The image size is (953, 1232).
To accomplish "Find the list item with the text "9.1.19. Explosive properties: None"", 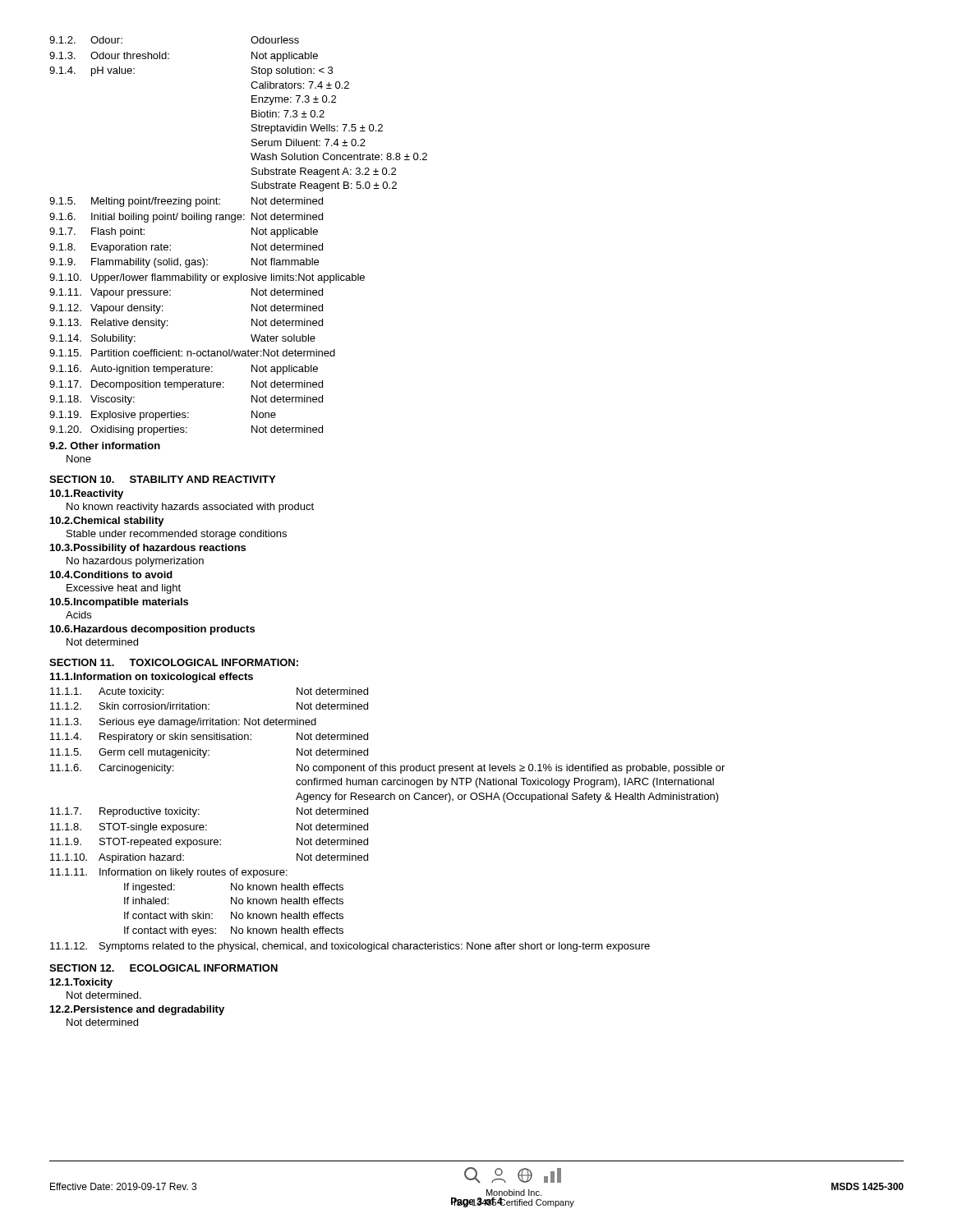I will (163, 414).
